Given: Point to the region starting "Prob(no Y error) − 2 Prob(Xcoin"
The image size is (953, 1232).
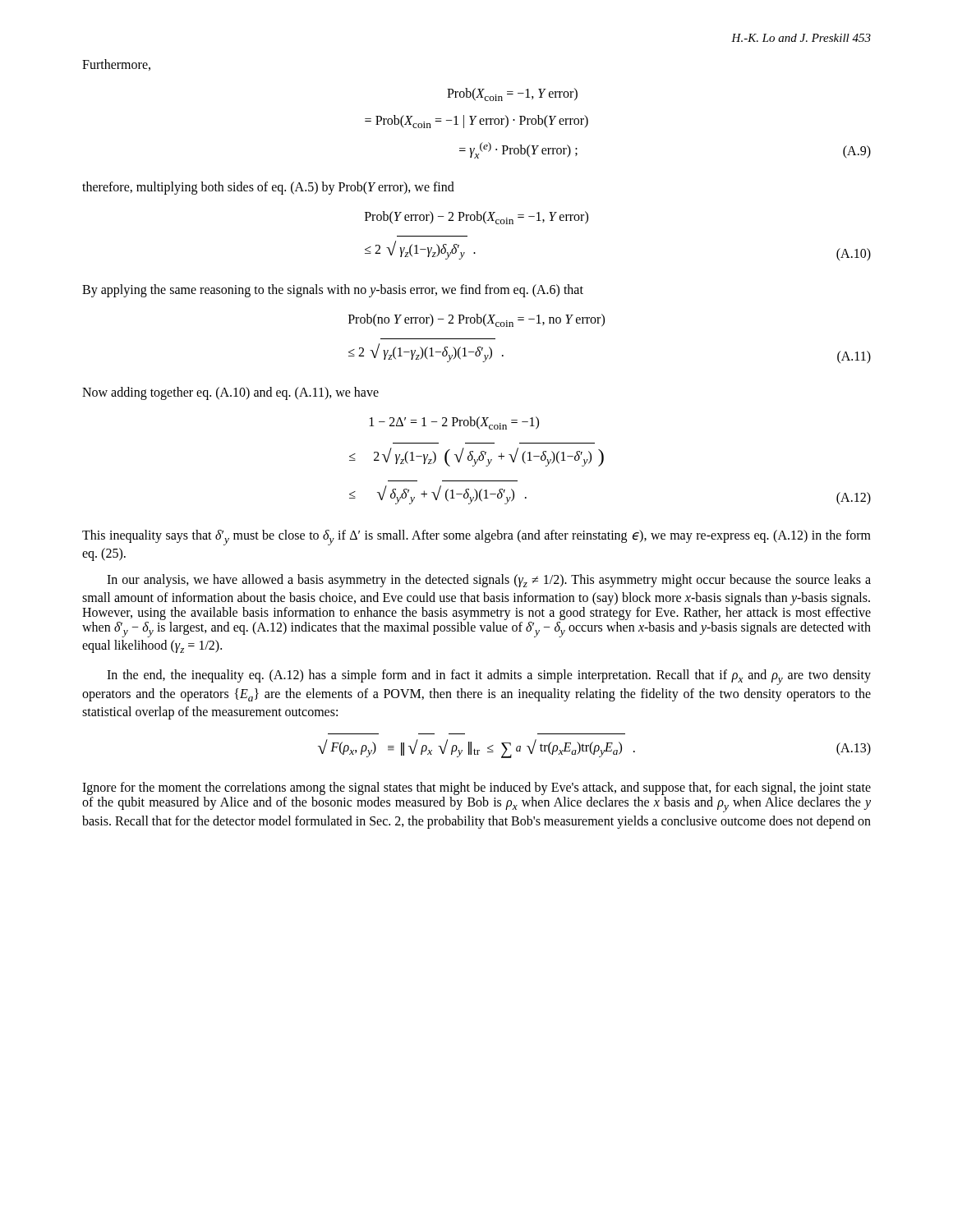Looking at the screenshot, I should click(476, 320).
